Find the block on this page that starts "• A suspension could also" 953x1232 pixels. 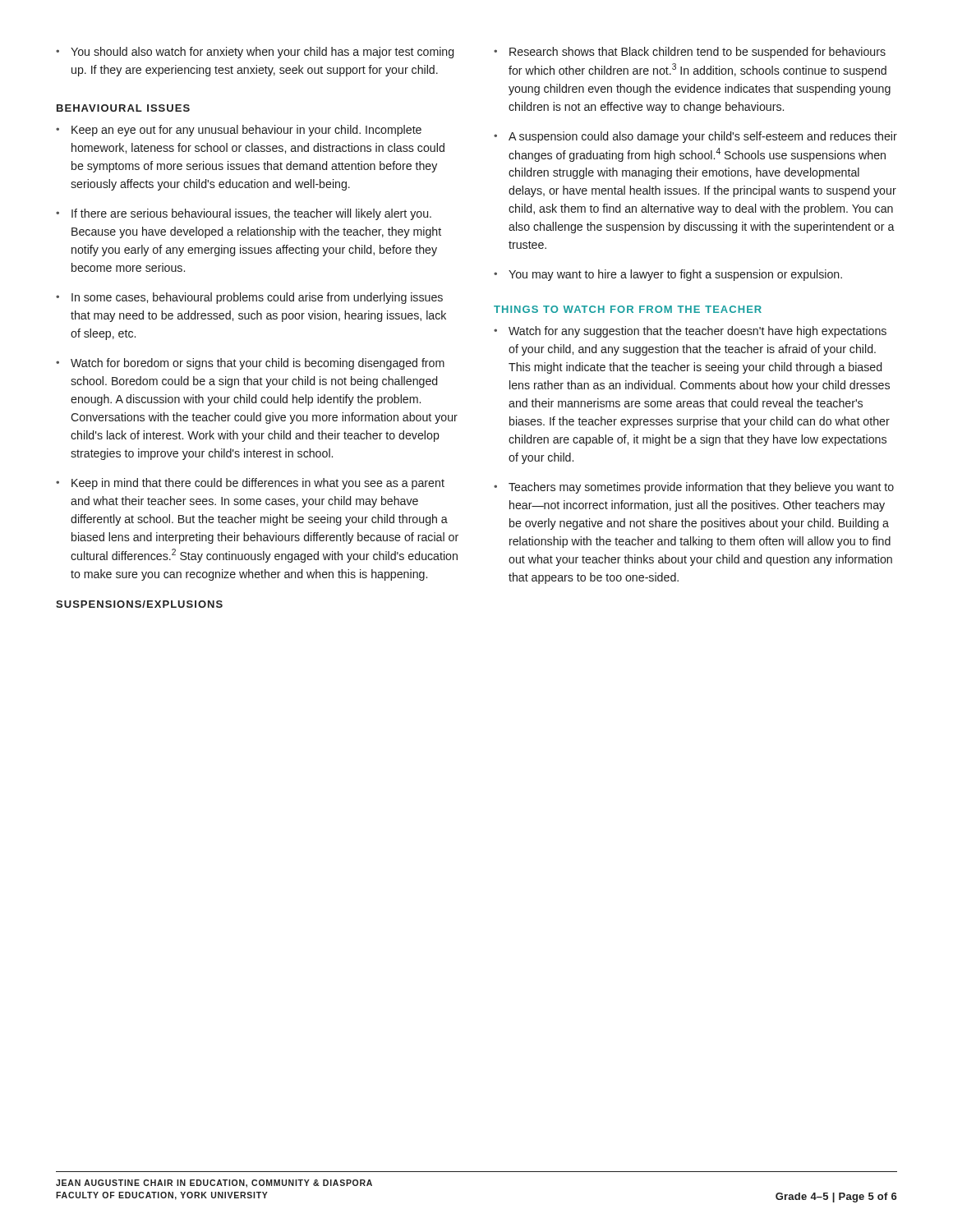[695, 191]
